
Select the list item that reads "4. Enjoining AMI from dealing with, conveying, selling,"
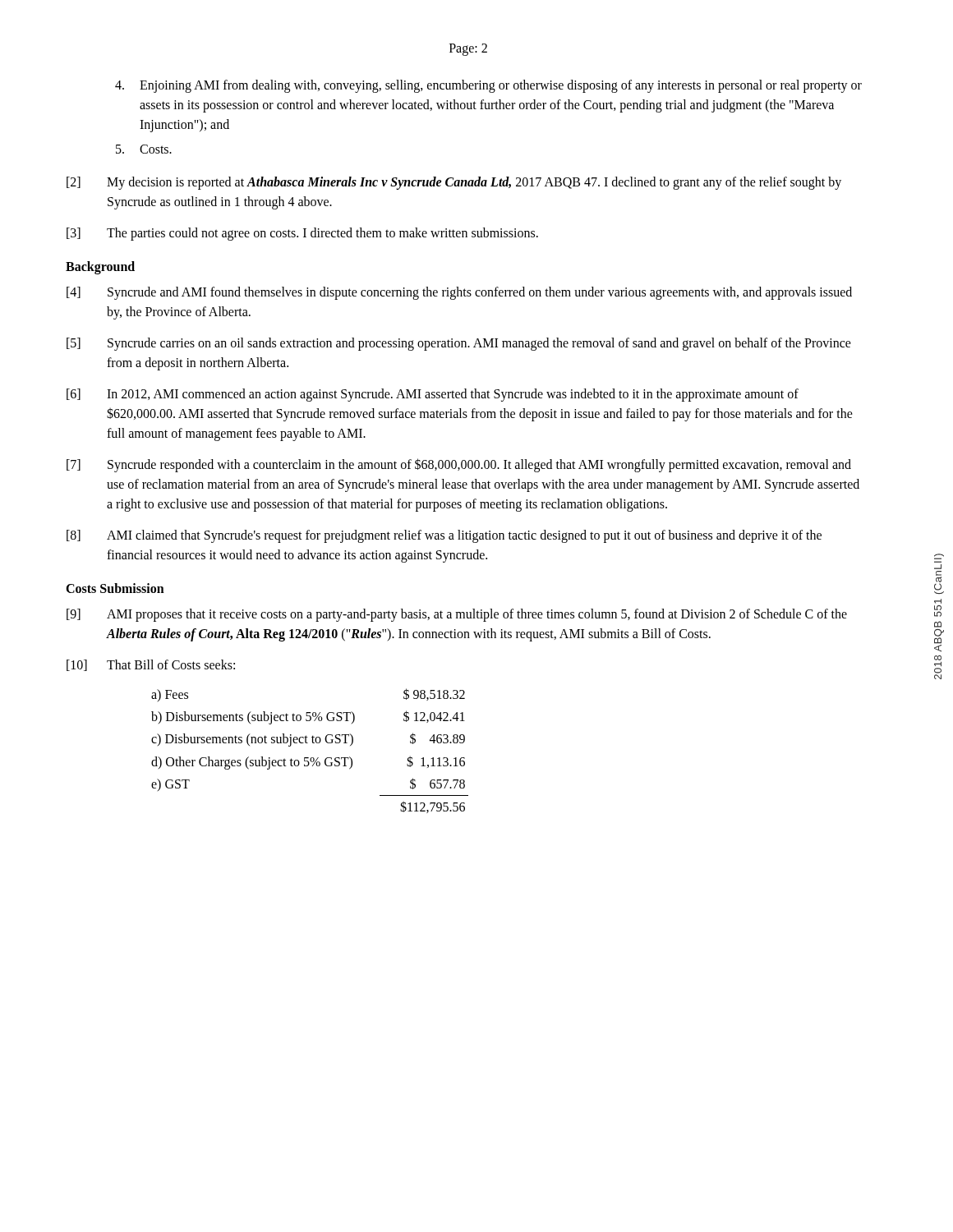tap(493, 105)
